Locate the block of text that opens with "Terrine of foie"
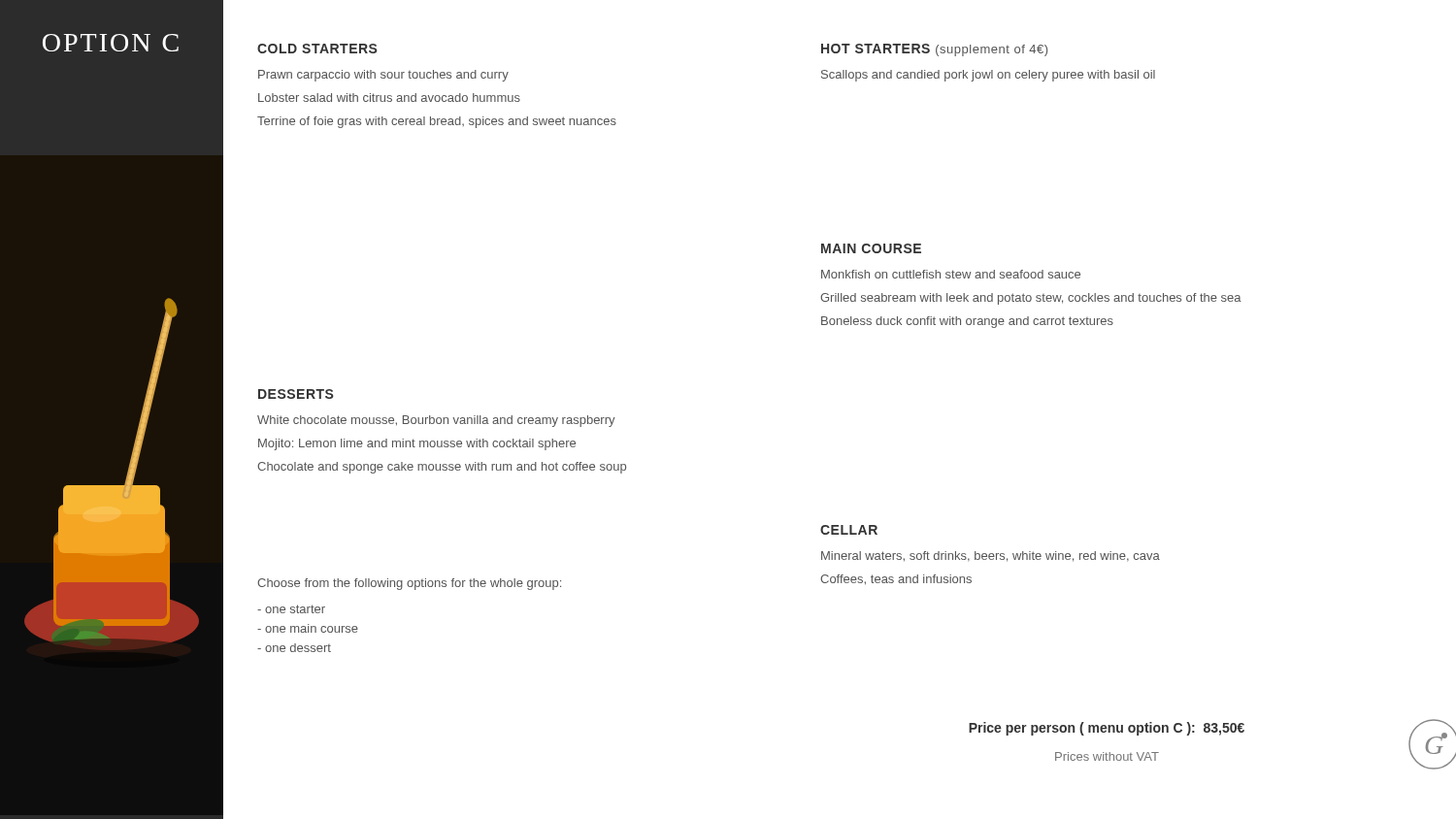The height and width of the screenshot is (819, 1456). pos(500,122)
